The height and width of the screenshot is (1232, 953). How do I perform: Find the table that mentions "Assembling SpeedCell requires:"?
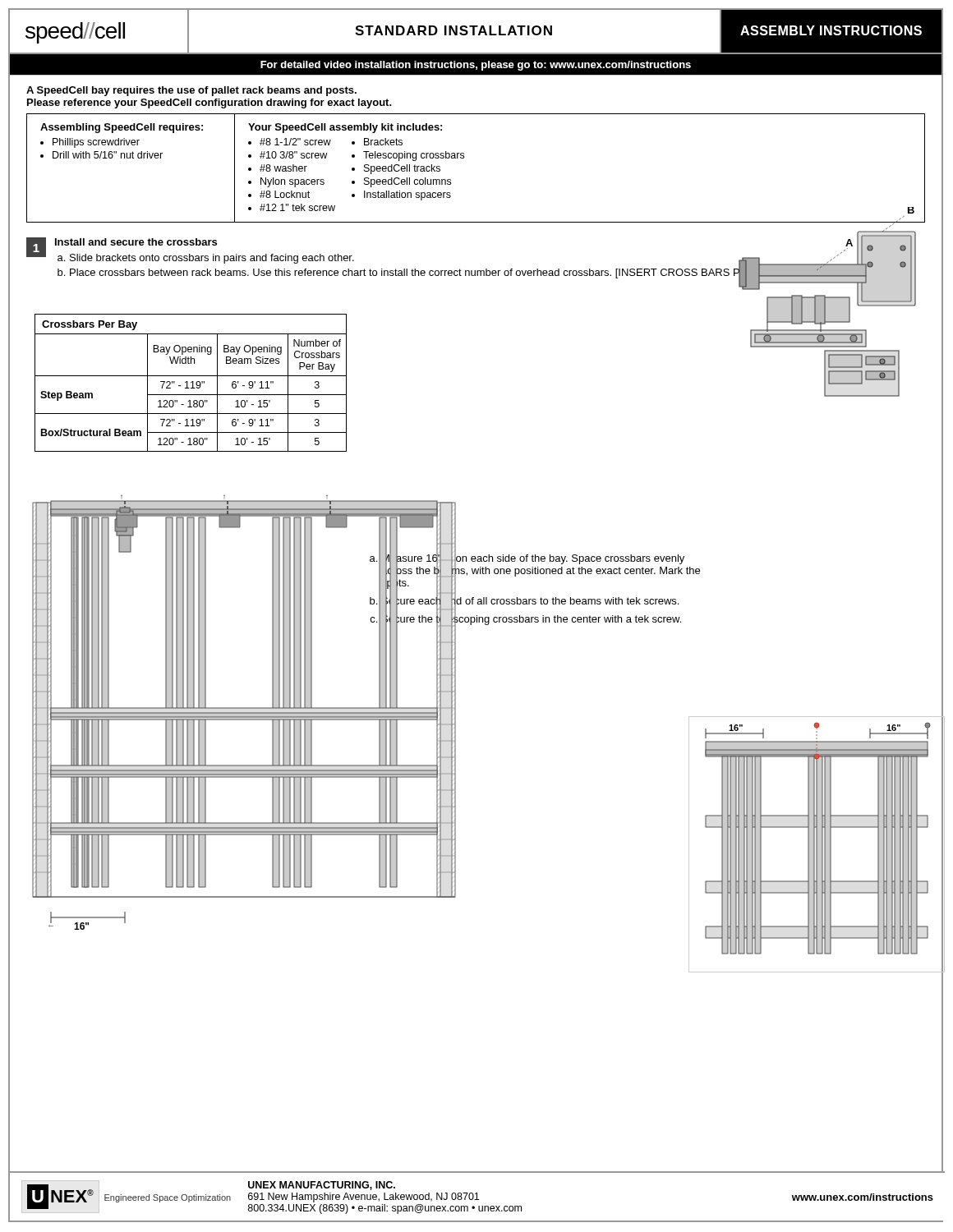476,168
